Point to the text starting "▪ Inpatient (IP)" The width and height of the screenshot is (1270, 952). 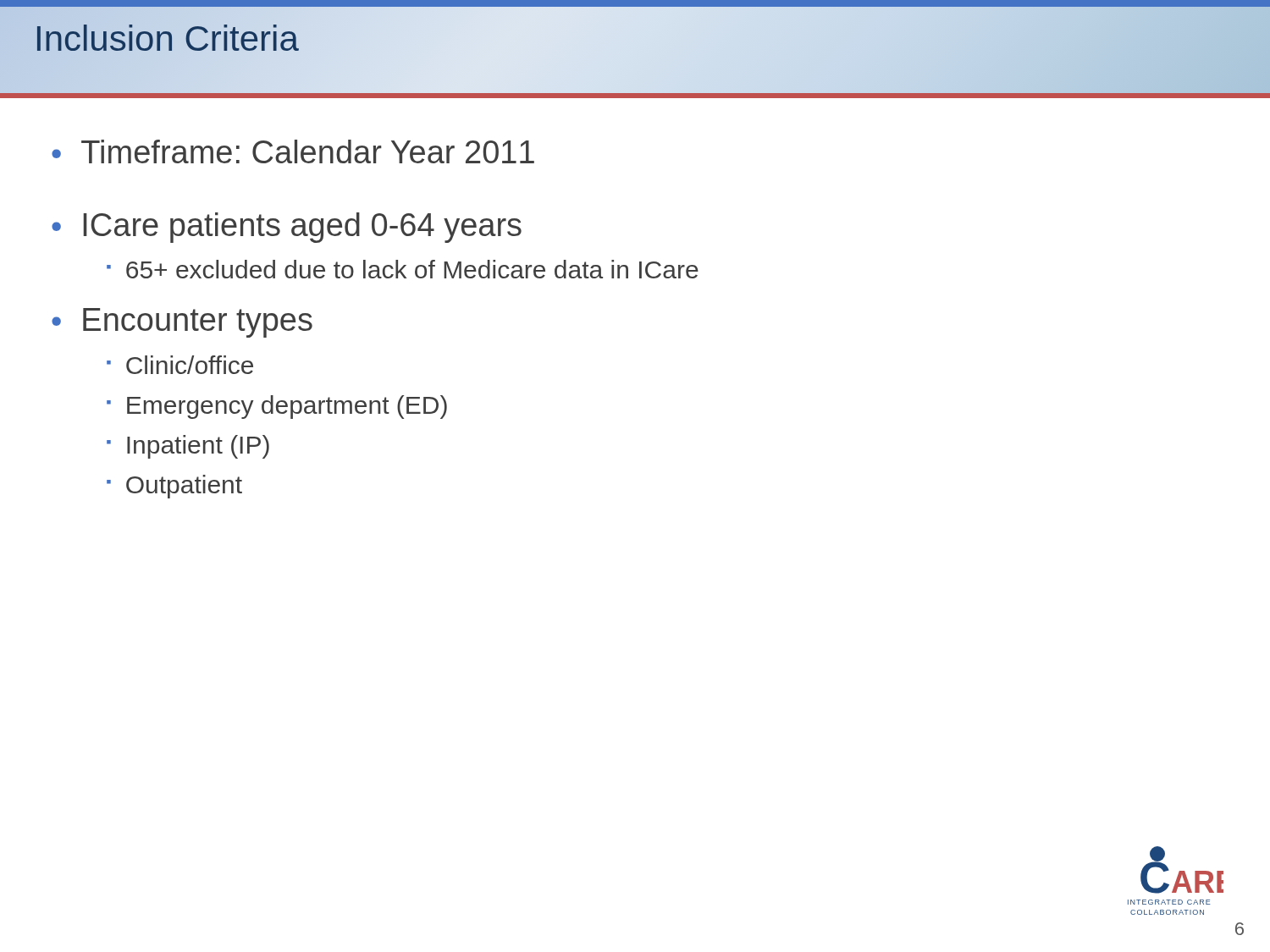[x=188, y=444]
